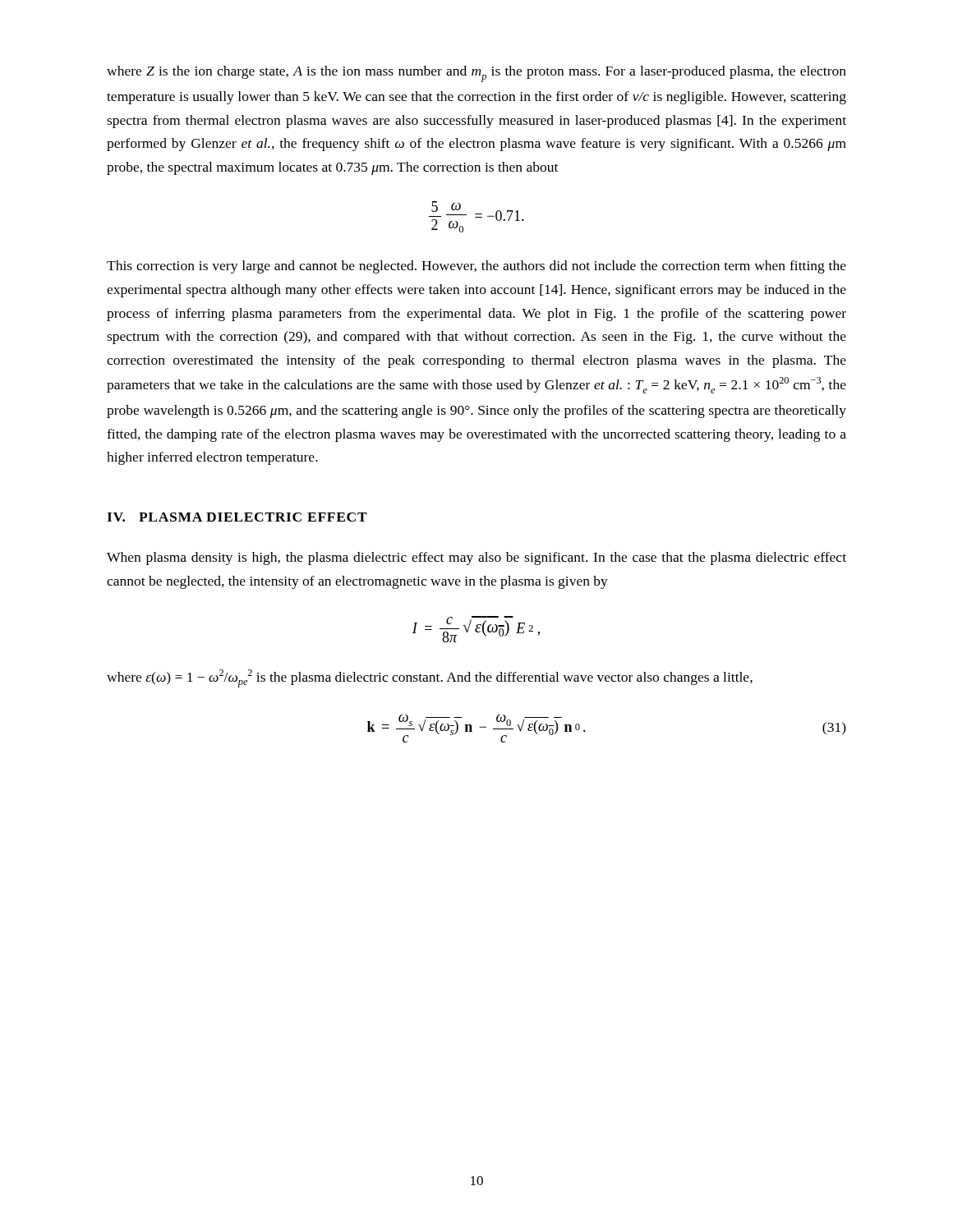Point to "5 2 ω ω0 = −0.71."

(x=476, y=216)
